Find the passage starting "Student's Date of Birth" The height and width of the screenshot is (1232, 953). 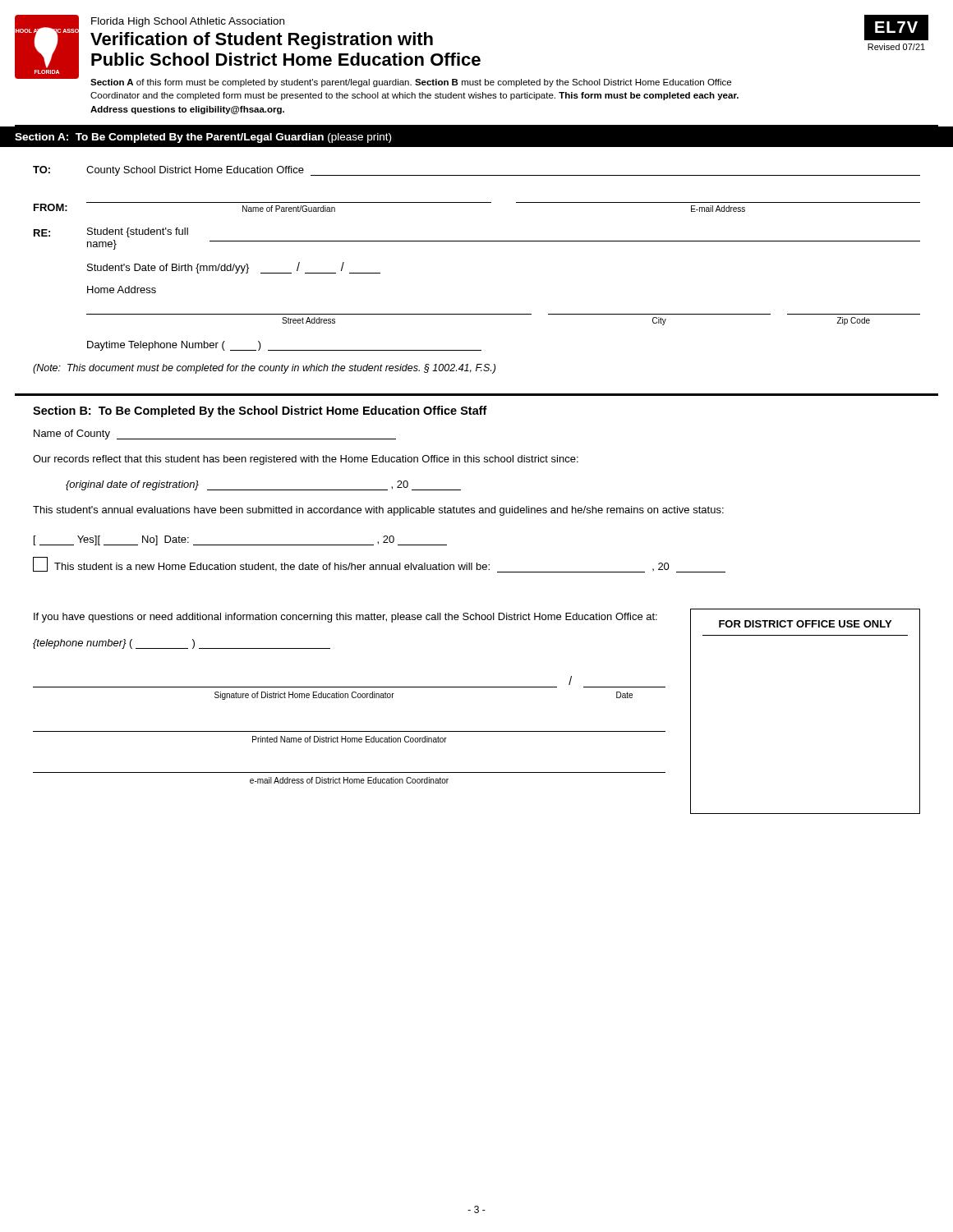click(233, 265)
